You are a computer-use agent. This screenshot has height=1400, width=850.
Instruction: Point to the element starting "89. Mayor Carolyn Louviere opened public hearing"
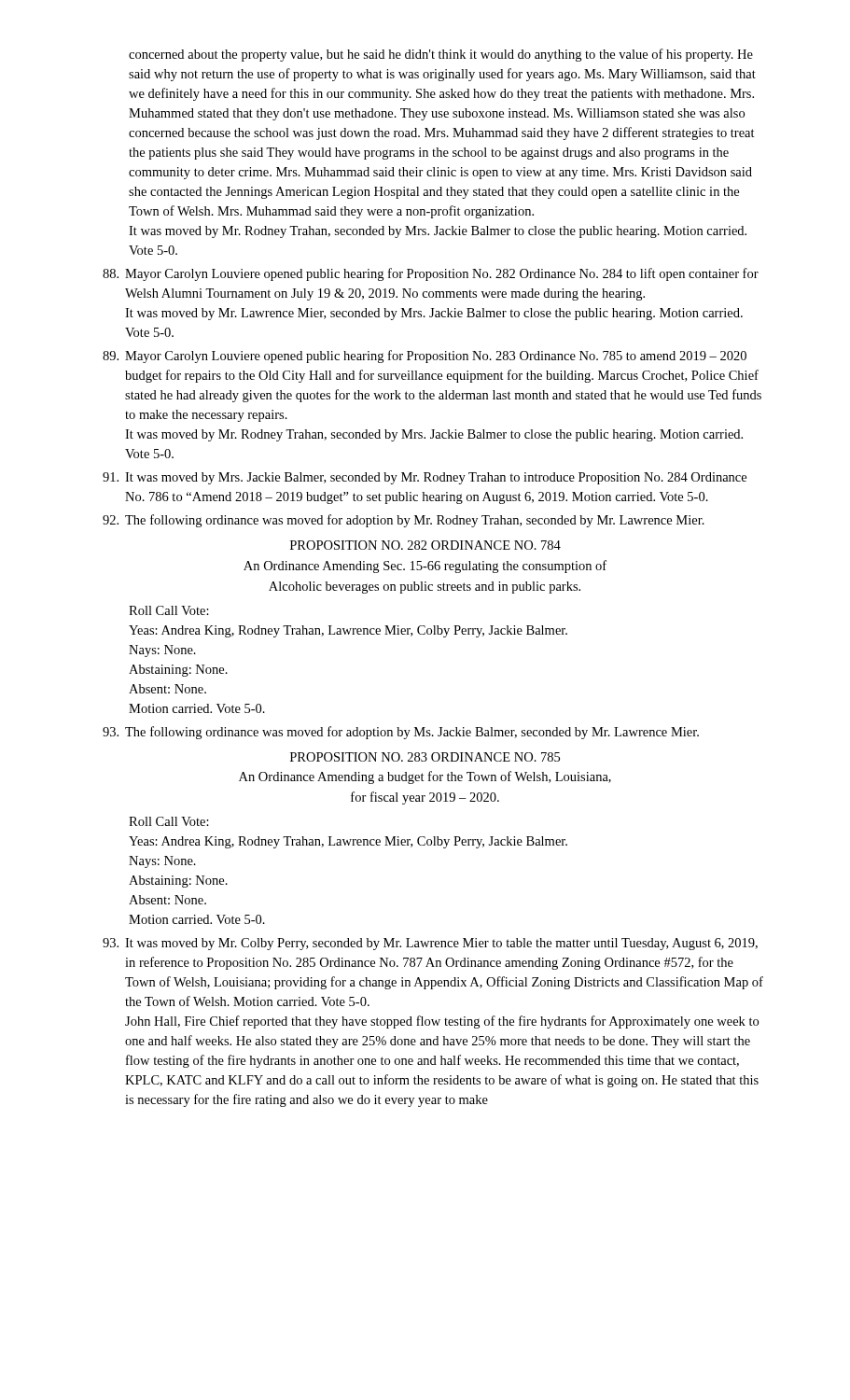pos(425,405)
